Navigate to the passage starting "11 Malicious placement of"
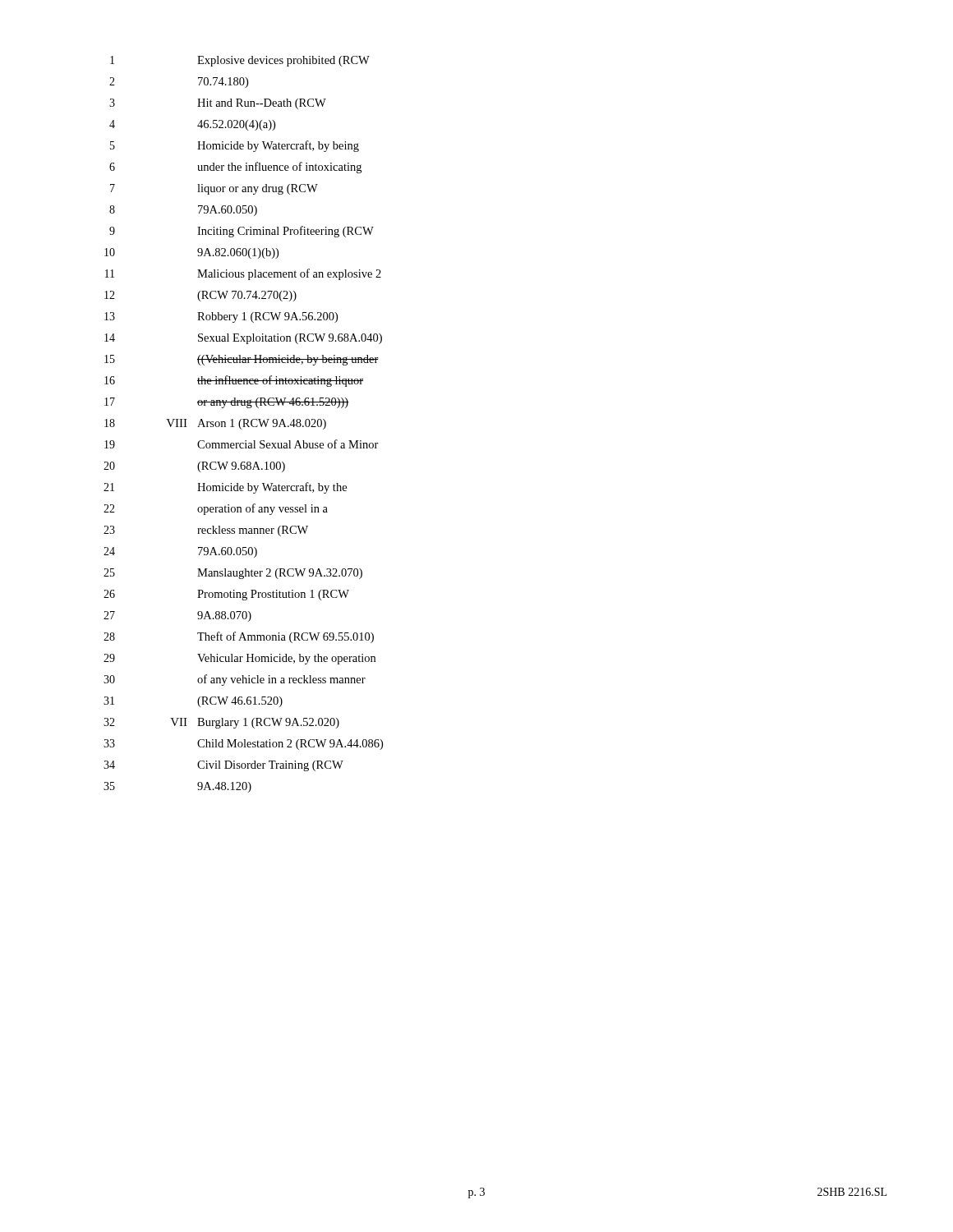 tap(243, 274)
